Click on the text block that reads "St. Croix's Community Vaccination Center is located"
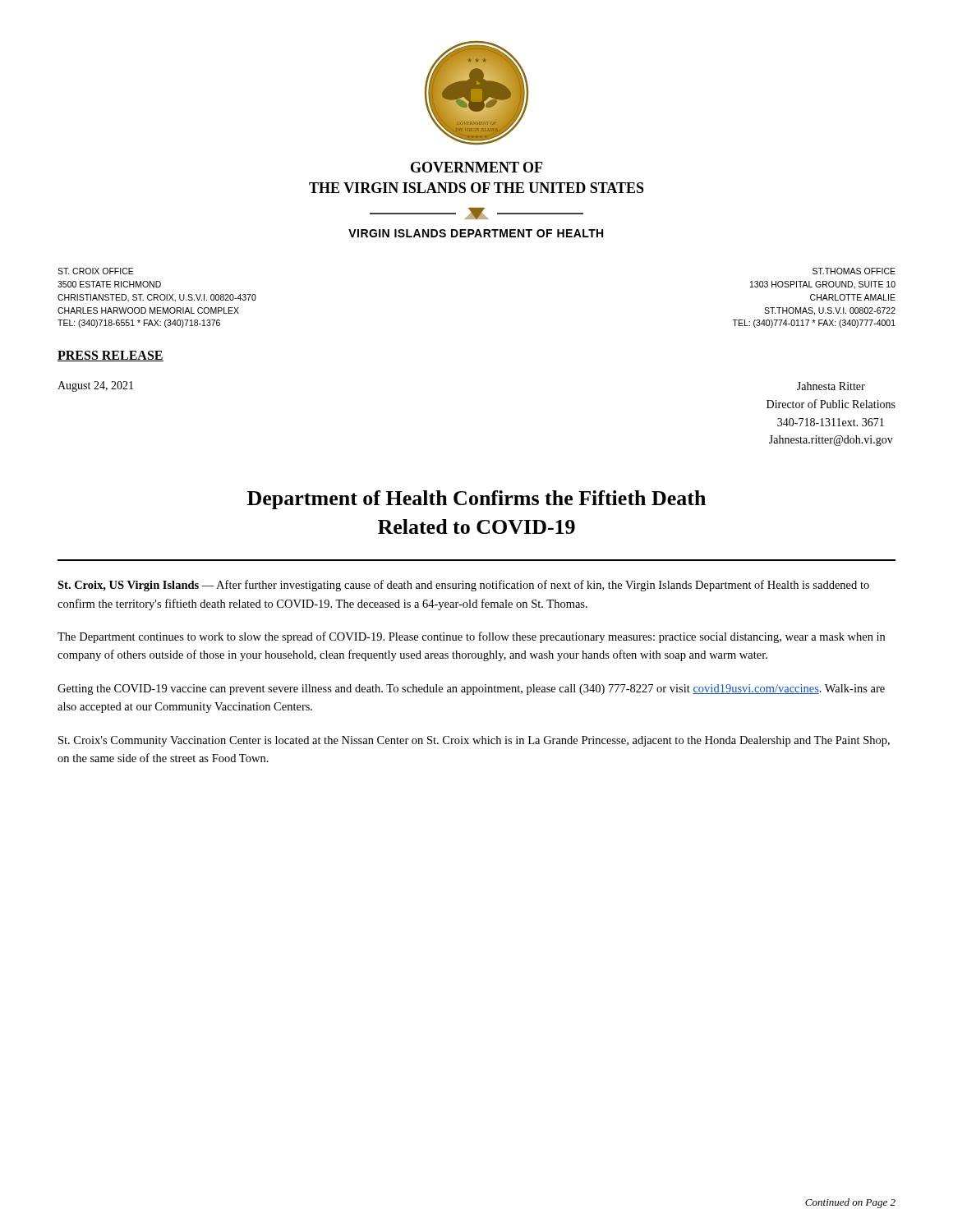Screen dimensions: 1232x953 tap(474, 749)
